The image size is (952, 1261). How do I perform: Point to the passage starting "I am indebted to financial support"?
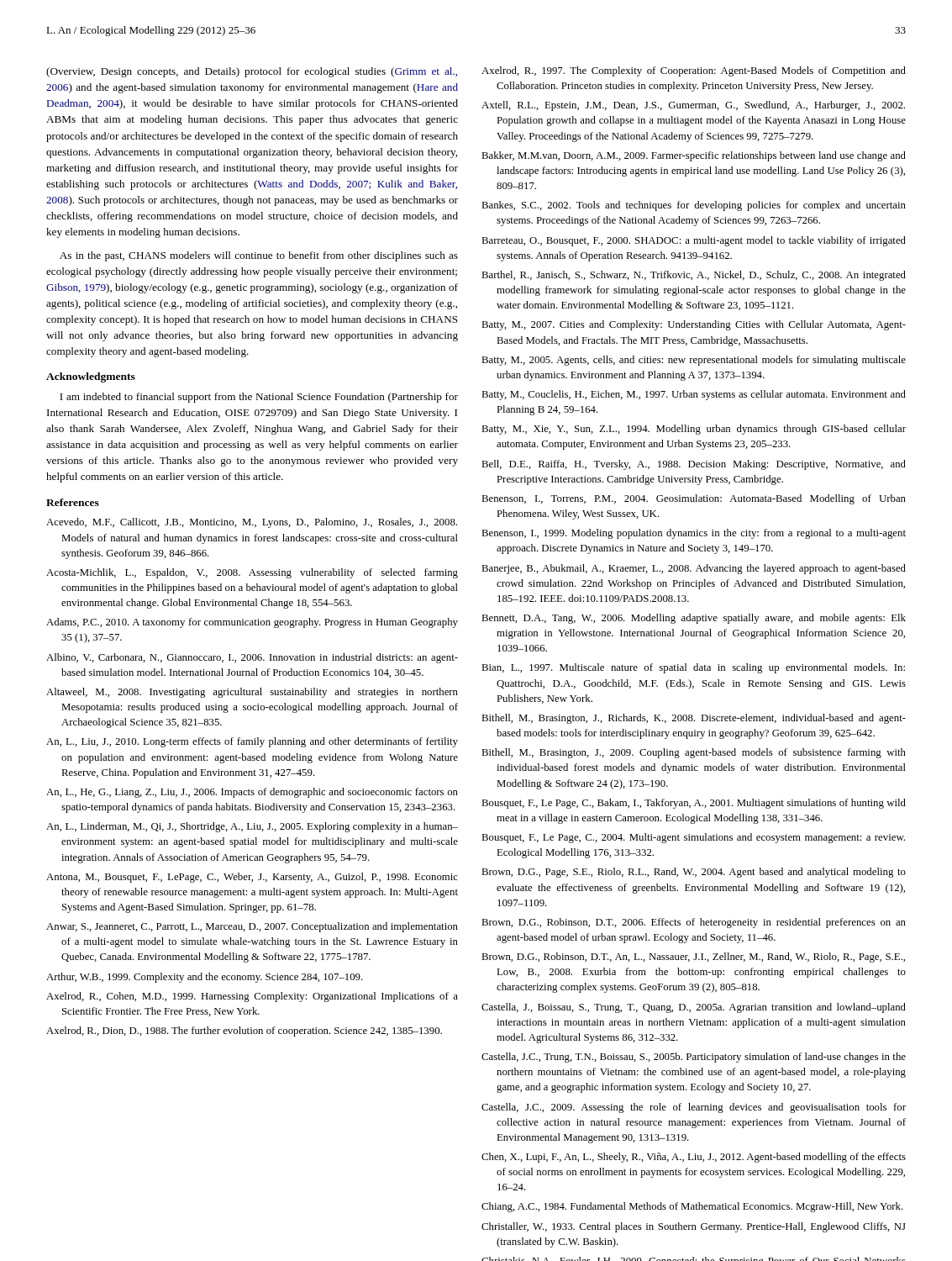252,436
